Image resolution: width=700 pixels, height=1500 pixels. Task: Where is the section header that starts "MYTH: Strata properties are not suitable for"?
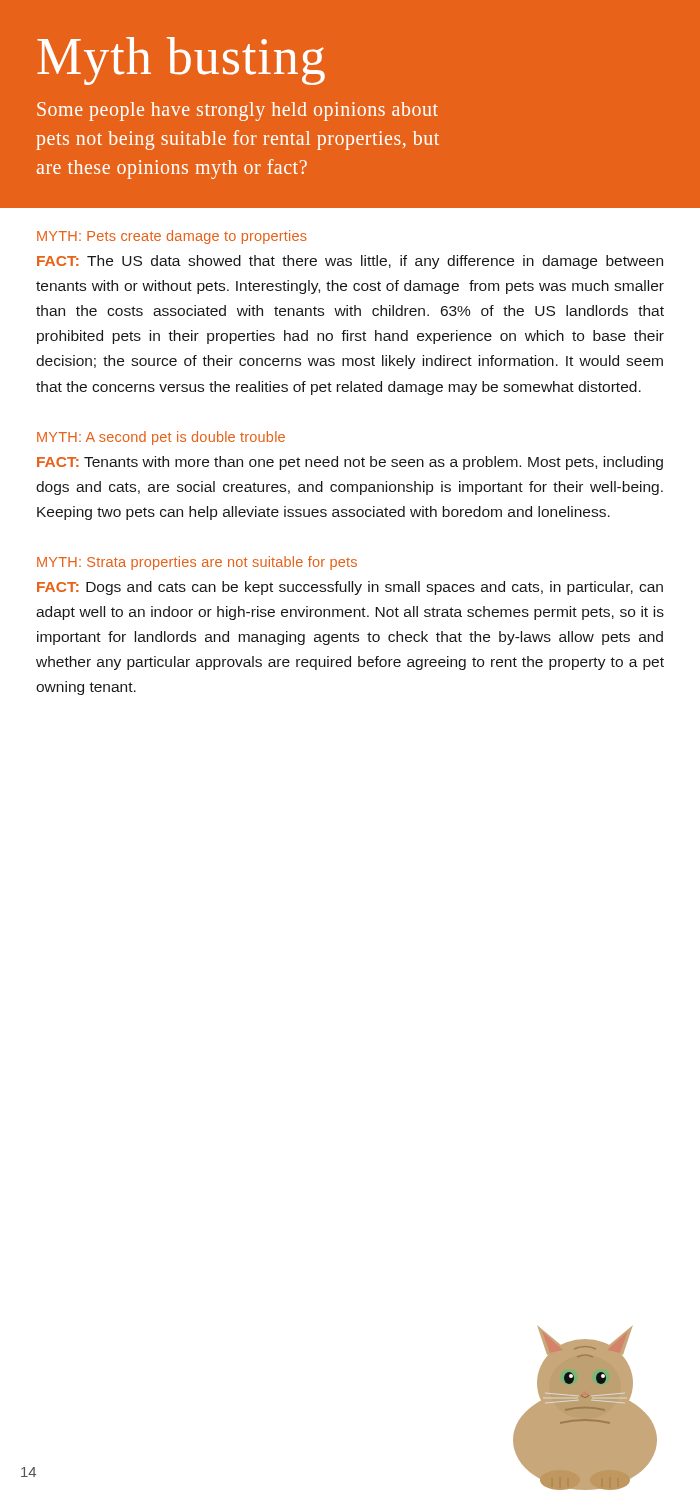(x=350, y=627)
